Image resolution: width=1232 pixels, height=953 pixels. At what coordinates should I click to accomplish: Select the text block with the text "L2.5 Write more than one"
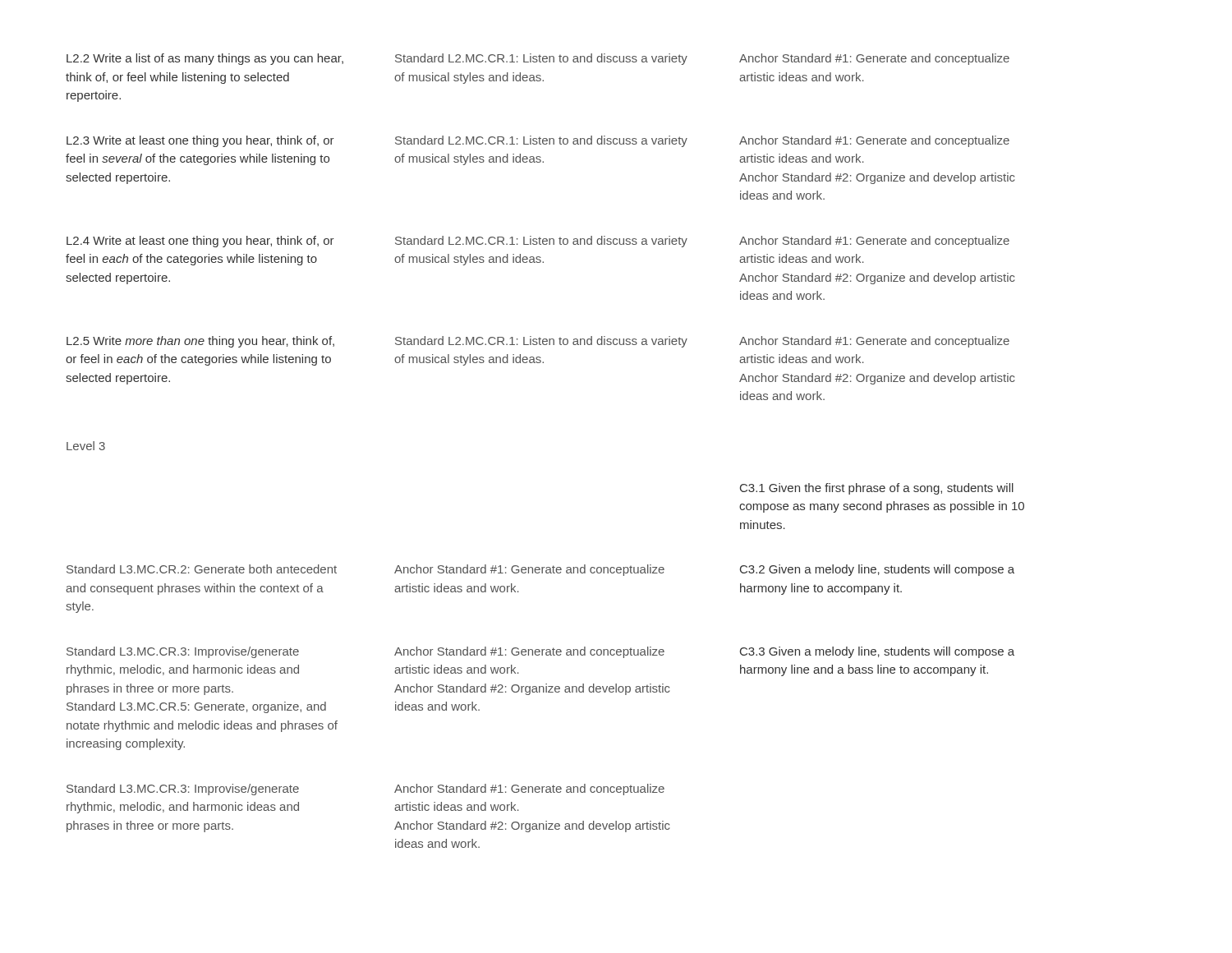click(201, 359)
